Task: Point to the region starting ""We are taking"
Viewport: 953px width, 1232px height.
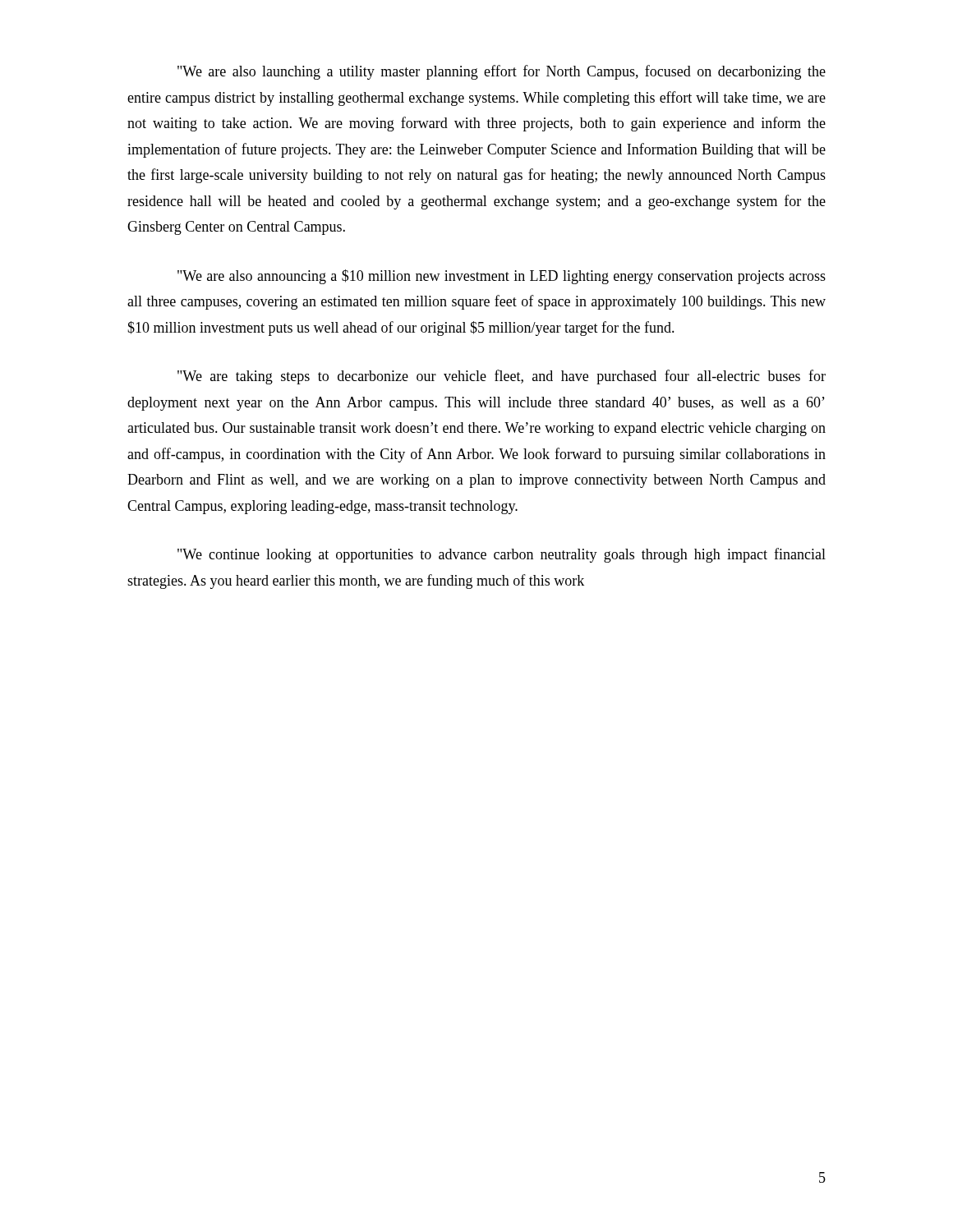Action: (476, 441)
